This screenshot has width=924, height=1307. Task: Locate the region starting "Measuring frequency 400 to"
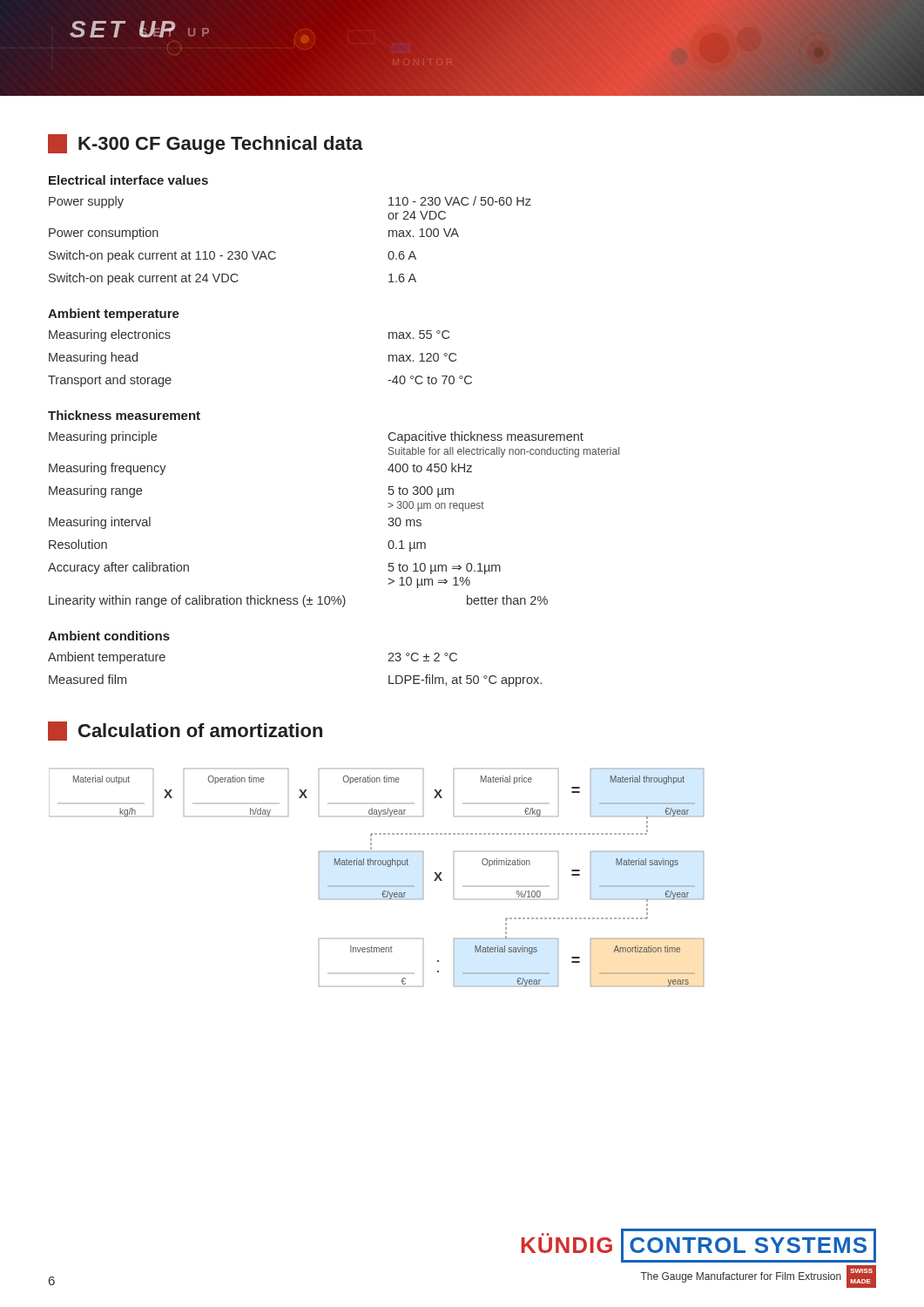[x=101, y=468]
